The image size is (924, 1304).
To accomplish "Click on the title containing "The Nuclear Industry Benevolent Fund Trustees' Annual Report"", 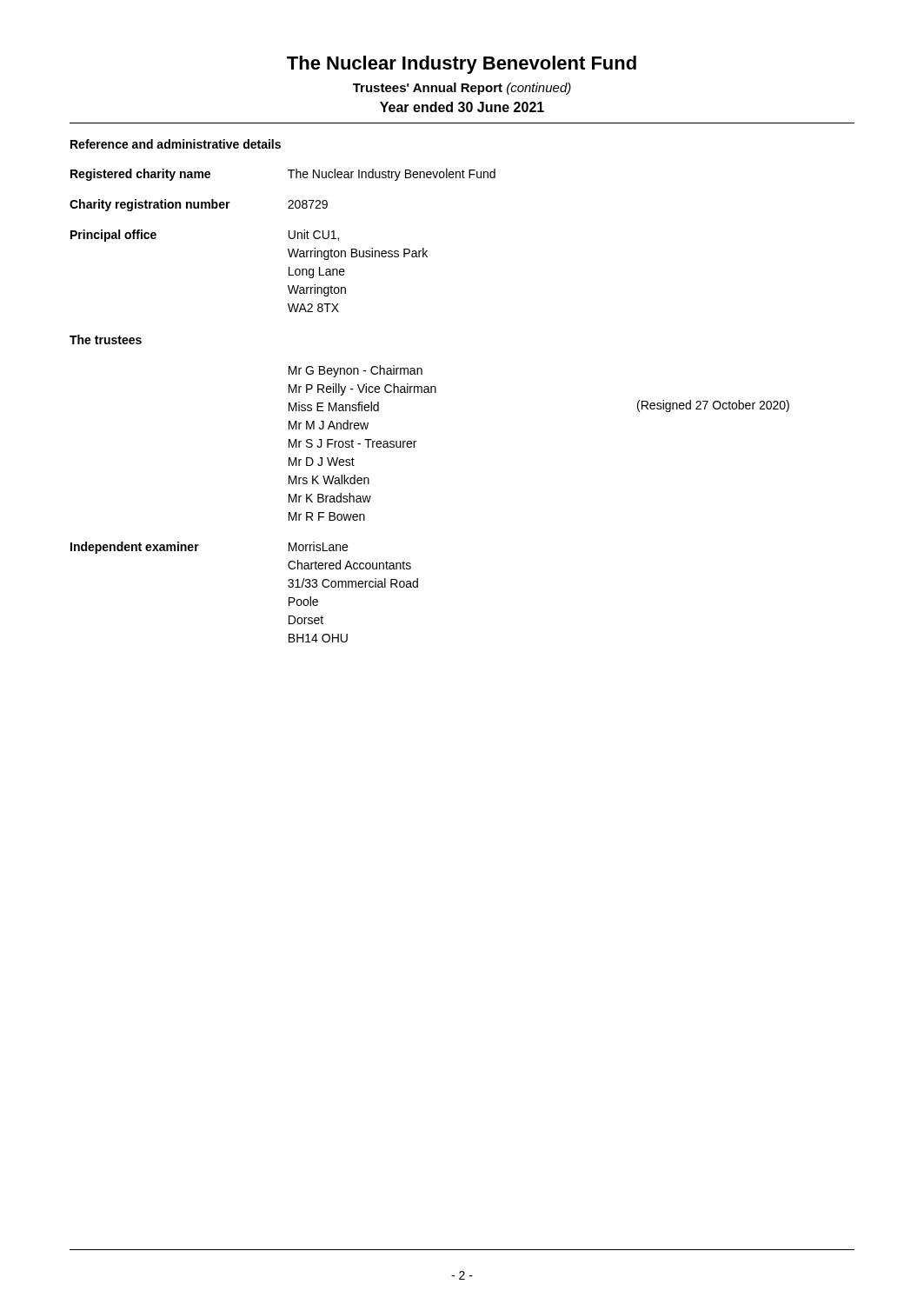I will 462,84.
